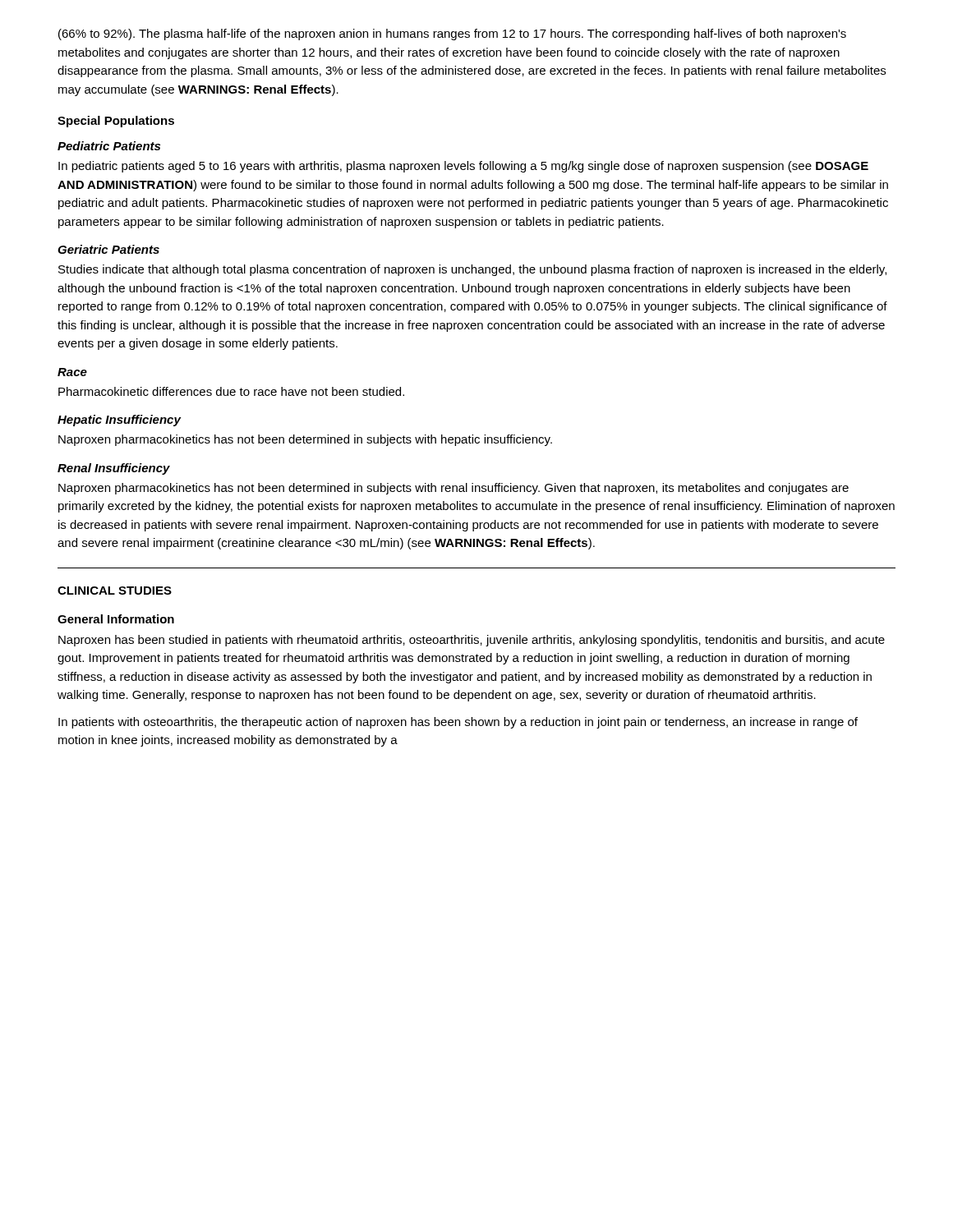Point to the region starting "Pediatric Patients"

click(109, 146)
